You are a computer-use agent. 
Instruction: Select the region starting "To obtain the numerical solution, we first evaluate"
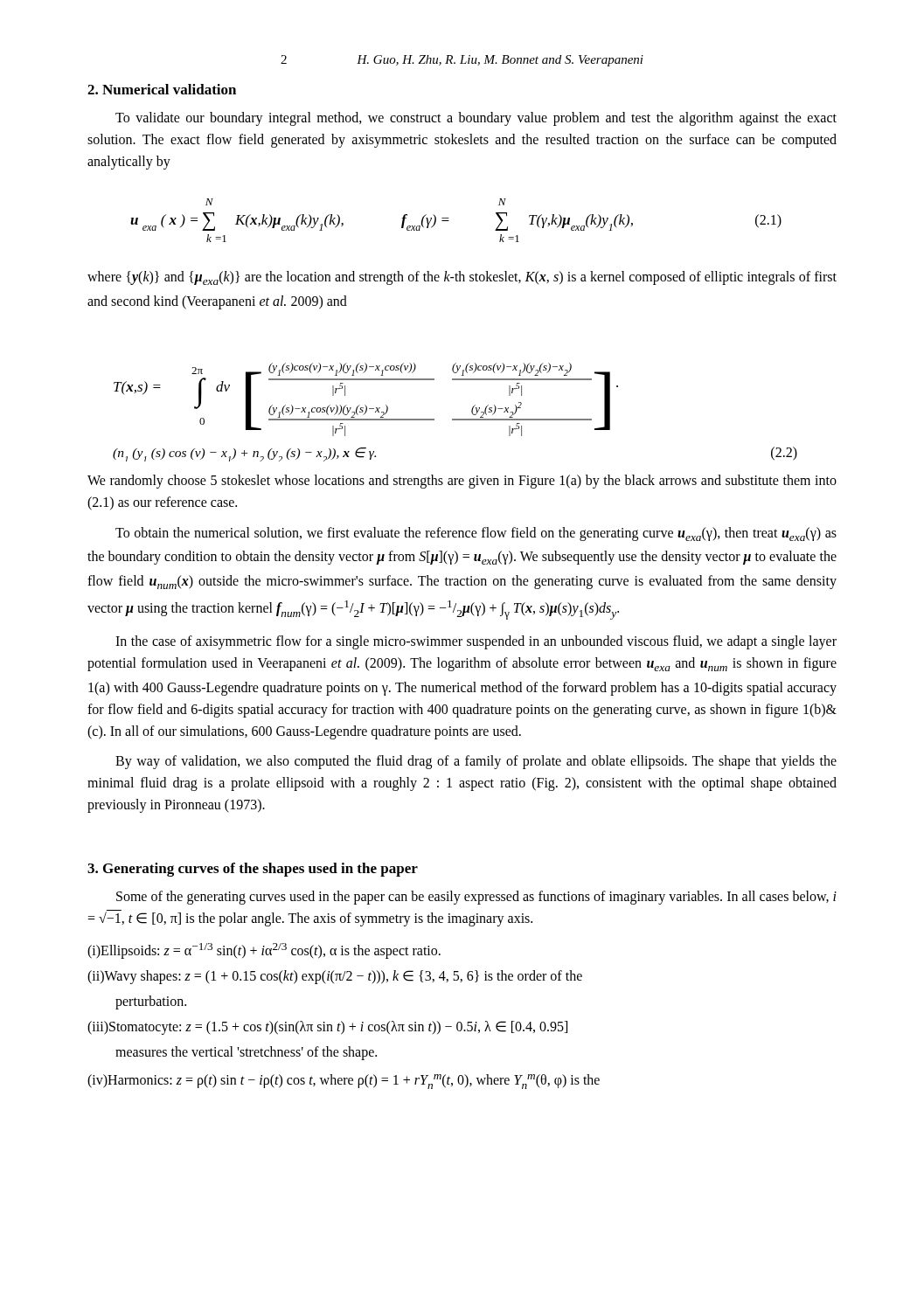[x=462, y=572]
